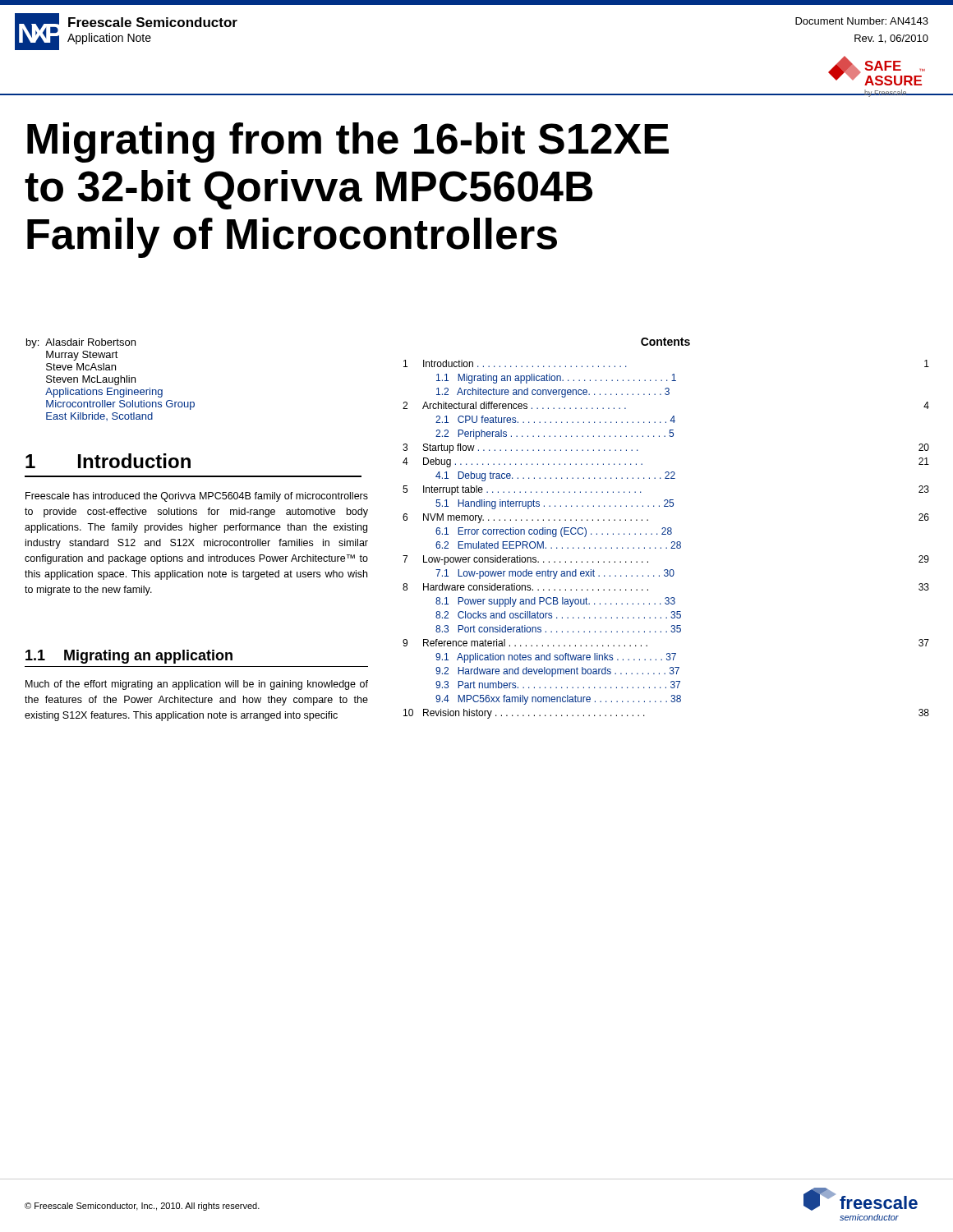Click the passage that begins "Freescale has introduced the Qorivva"
Image resolution: width=953 pixels, height=1232 pixels.
pyautogui.click(x=196, y=543)
